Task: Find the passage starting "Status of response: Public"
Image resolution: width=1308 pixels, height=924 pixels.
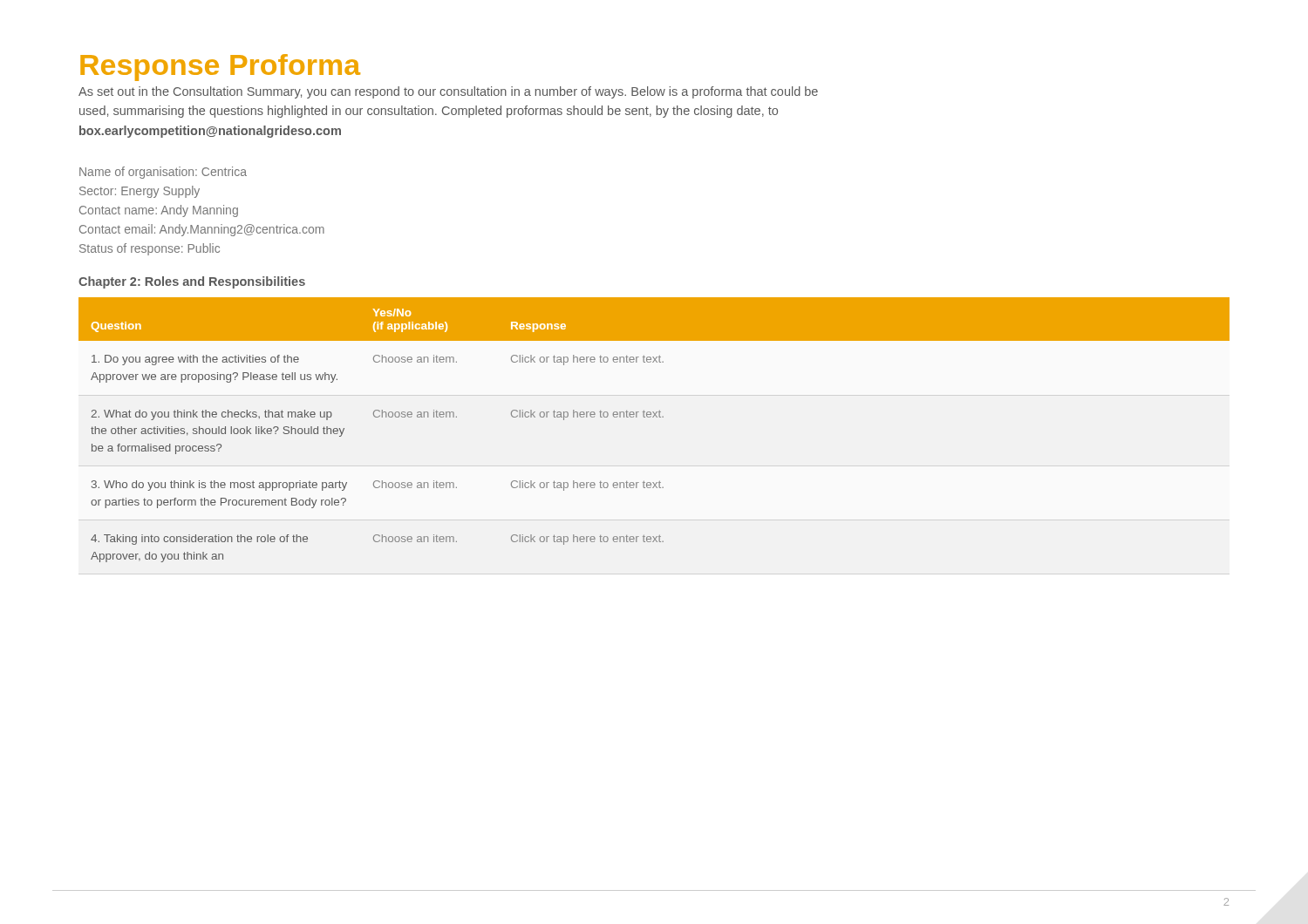Action: point(149,249)
